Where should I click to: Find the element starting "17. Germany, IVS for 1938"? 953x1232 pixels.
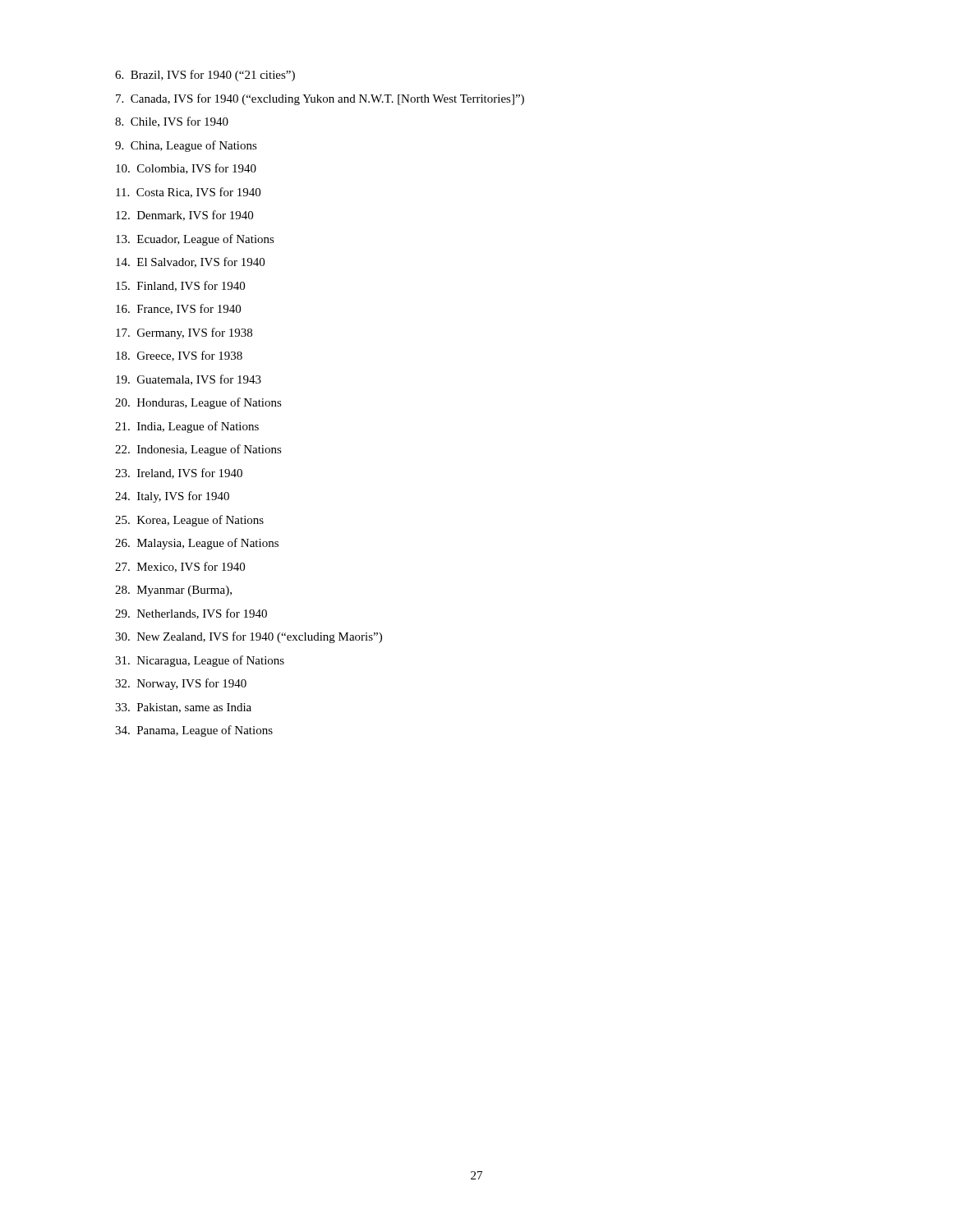pyautogui.click(x=184, y=332)
